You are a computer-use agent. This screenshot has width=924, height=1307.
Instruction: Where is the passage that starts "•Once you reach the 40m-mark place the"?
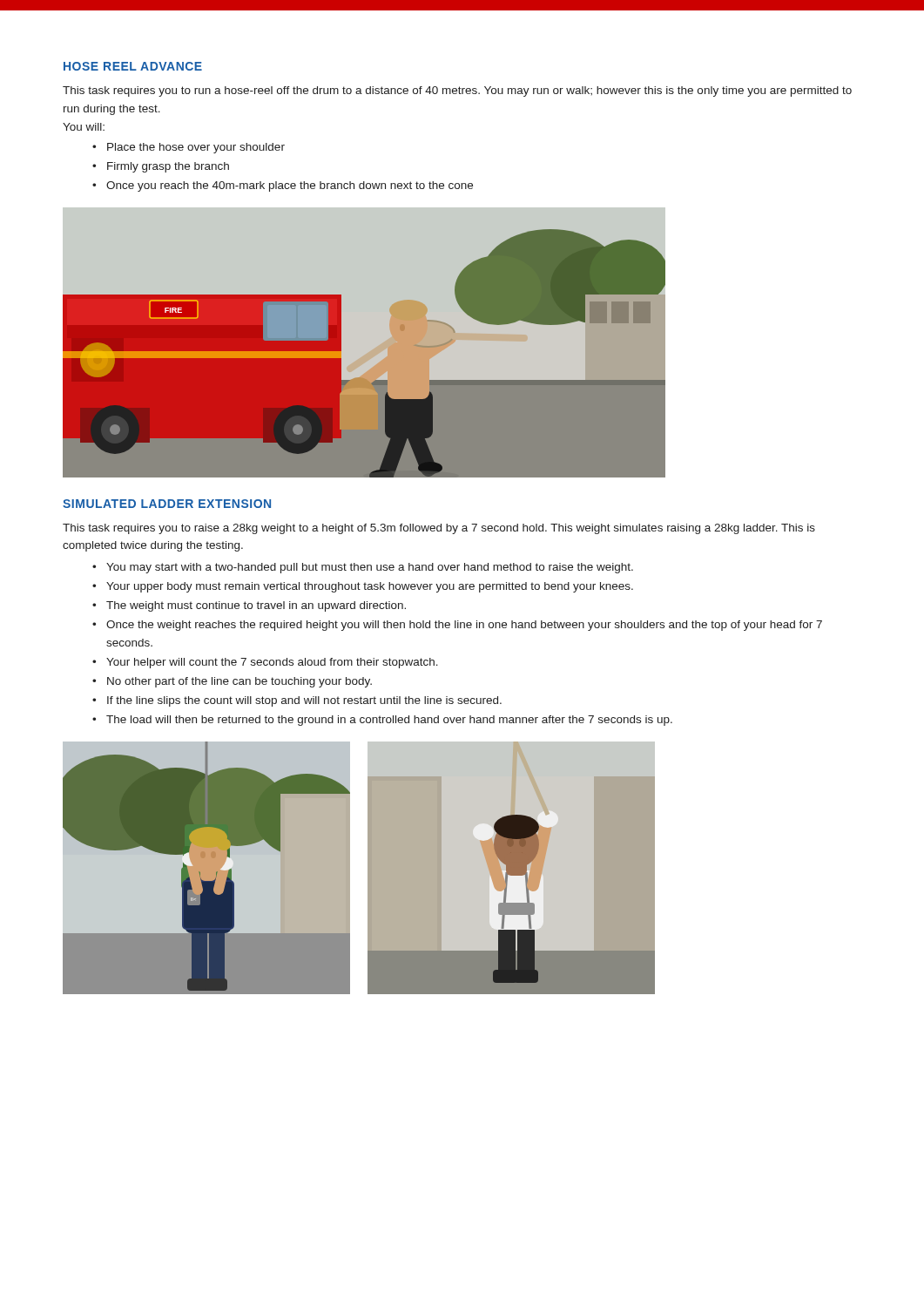(290, 186)
